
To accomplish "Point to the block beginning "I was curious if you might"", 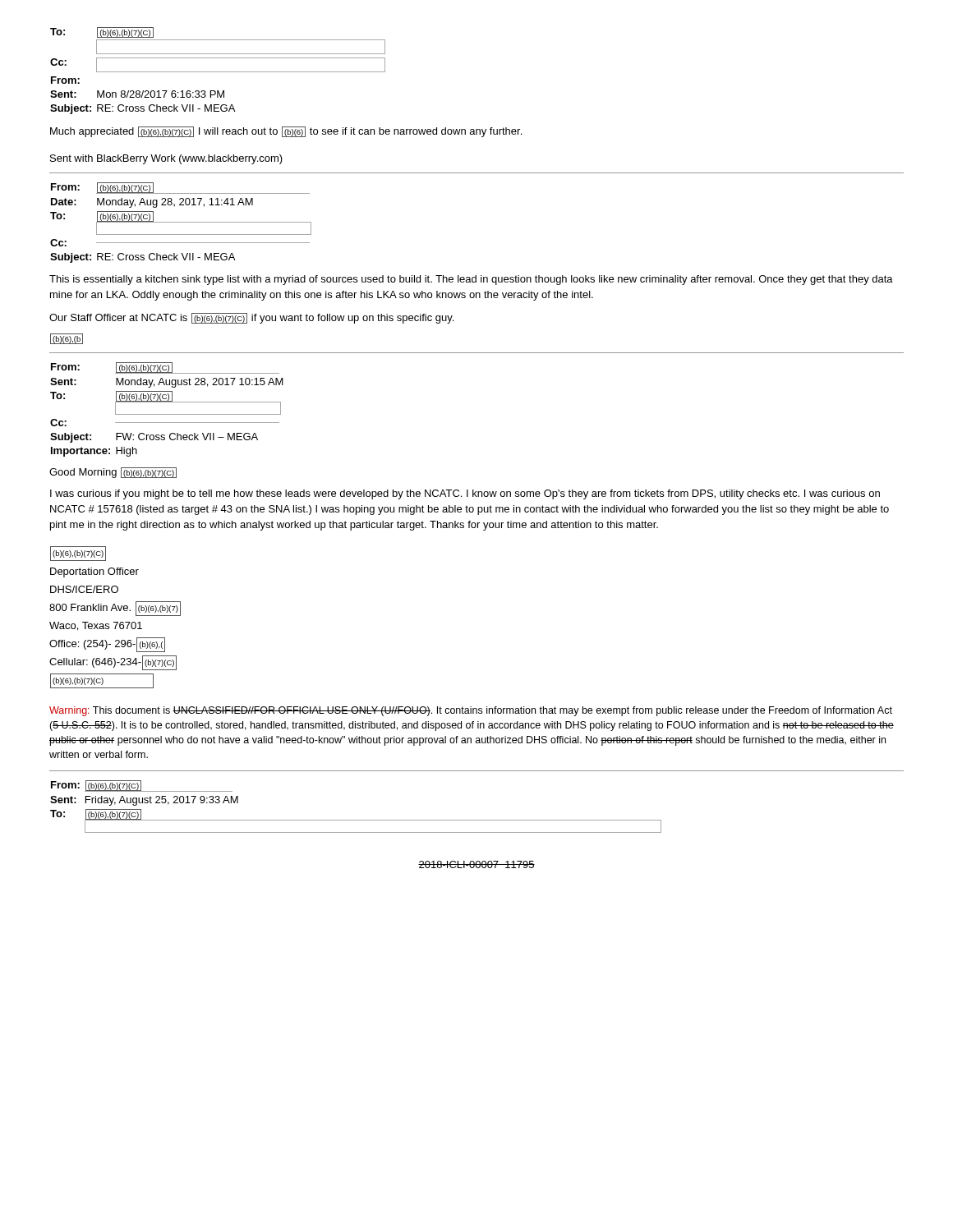I will (x=469, y=509).
